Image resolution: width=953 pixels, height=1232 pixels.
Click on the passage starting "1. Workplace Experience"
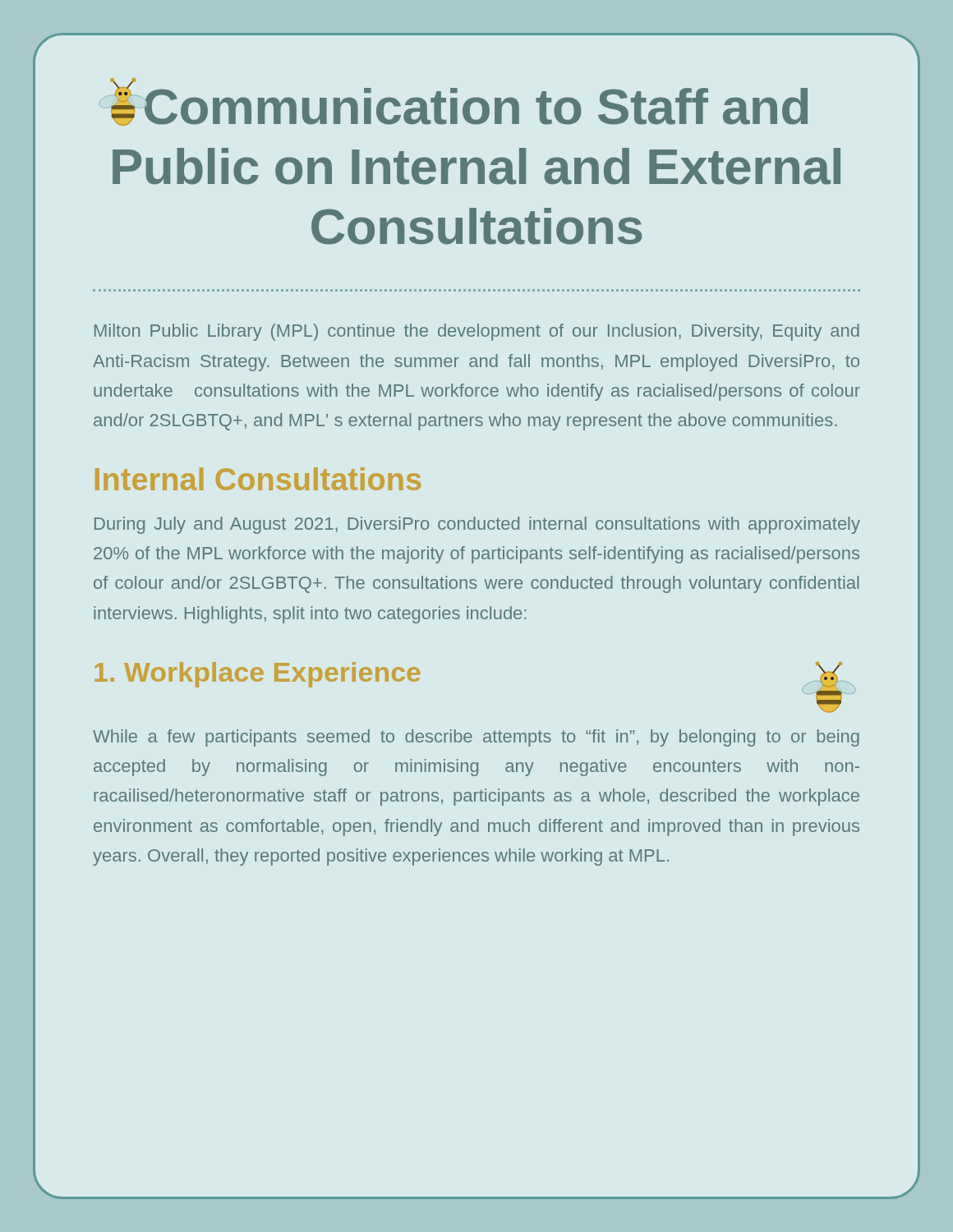coord(257,672)
